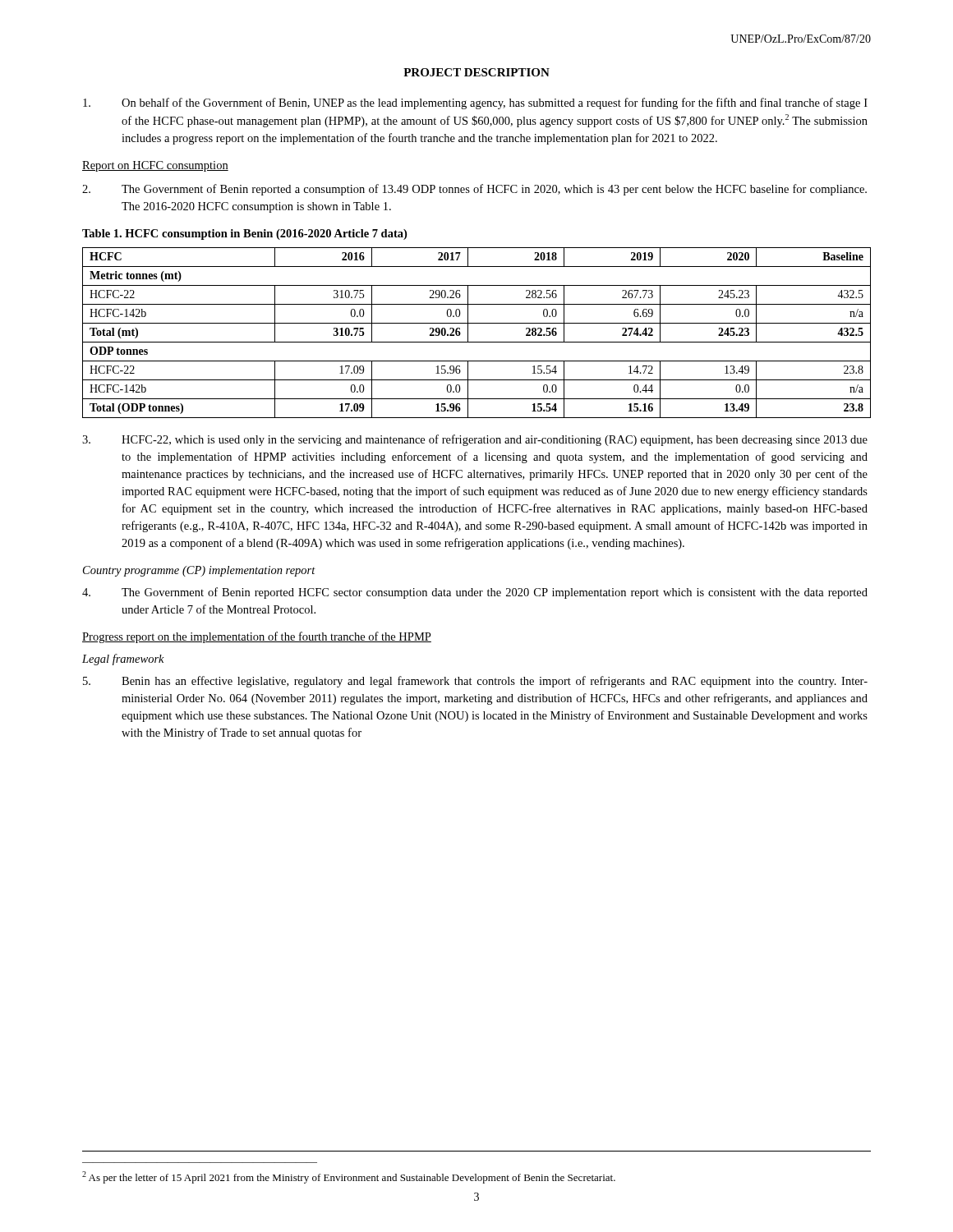
Task: Click on the passage starting "Progress report on the implementation"
Action: coord(257,637)
